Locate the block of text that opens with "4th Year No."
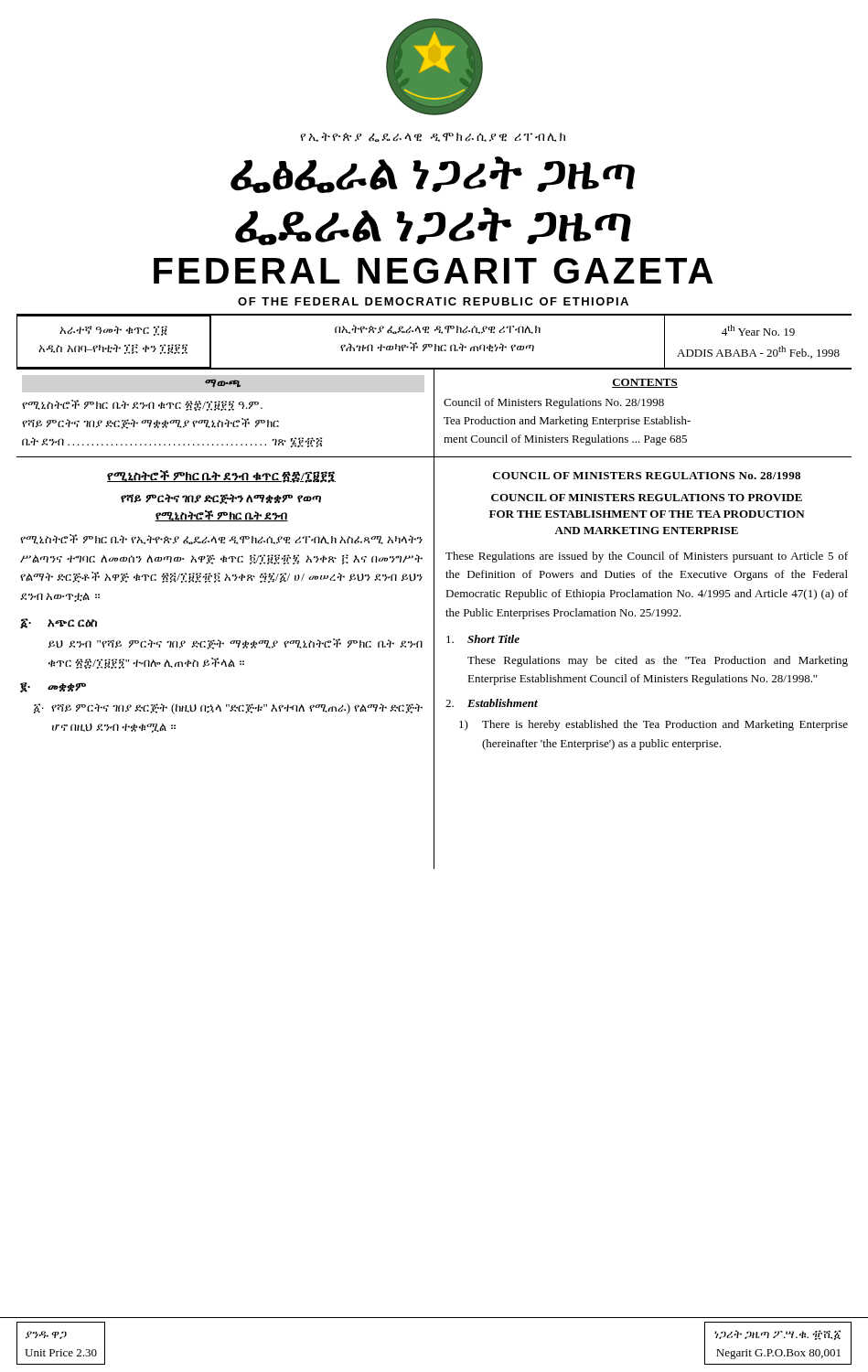This screenshot has height=1372, width=868. click(x=758, y=341)
